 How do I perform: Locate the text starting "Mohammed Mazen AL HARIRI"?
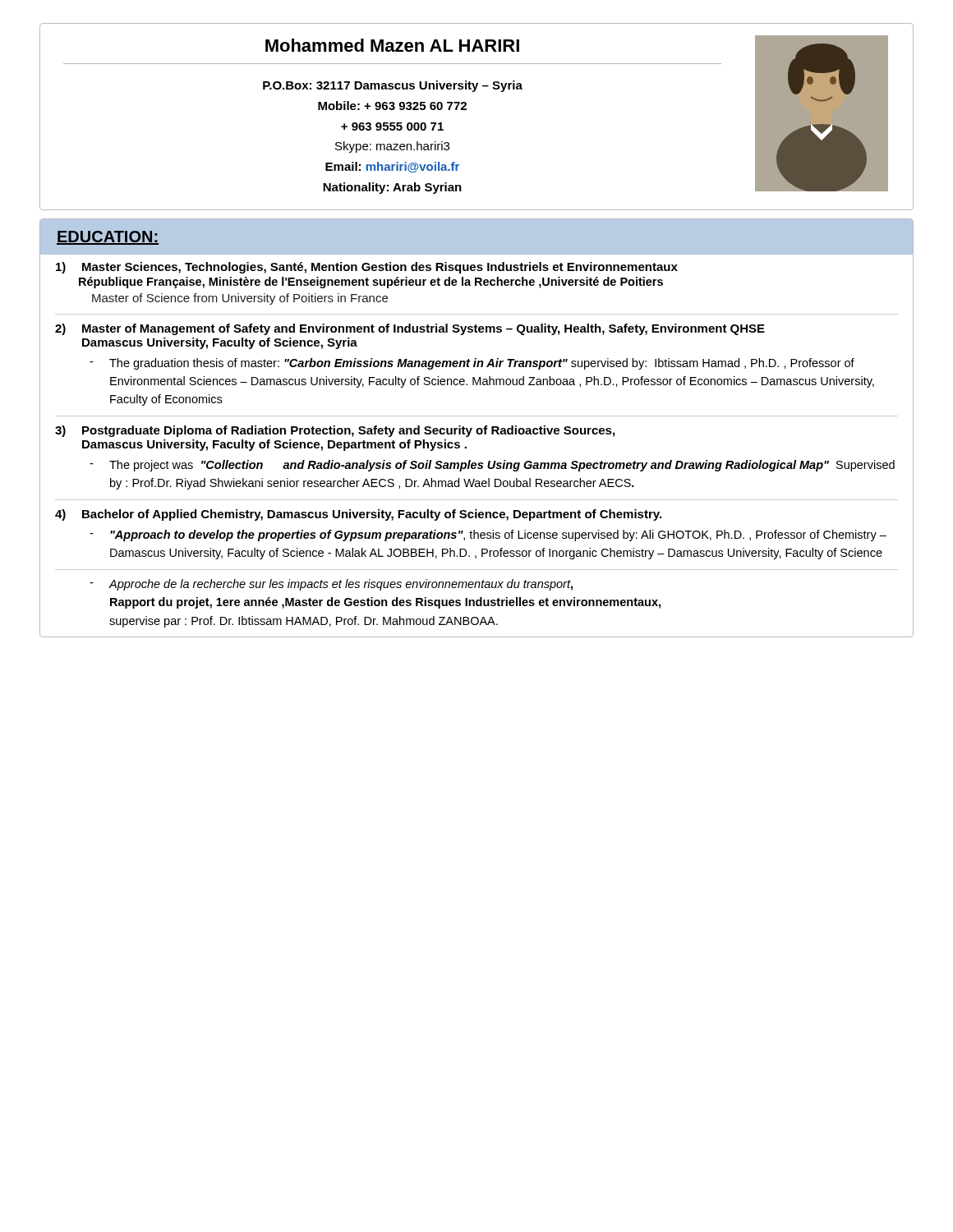coord(392,46)
